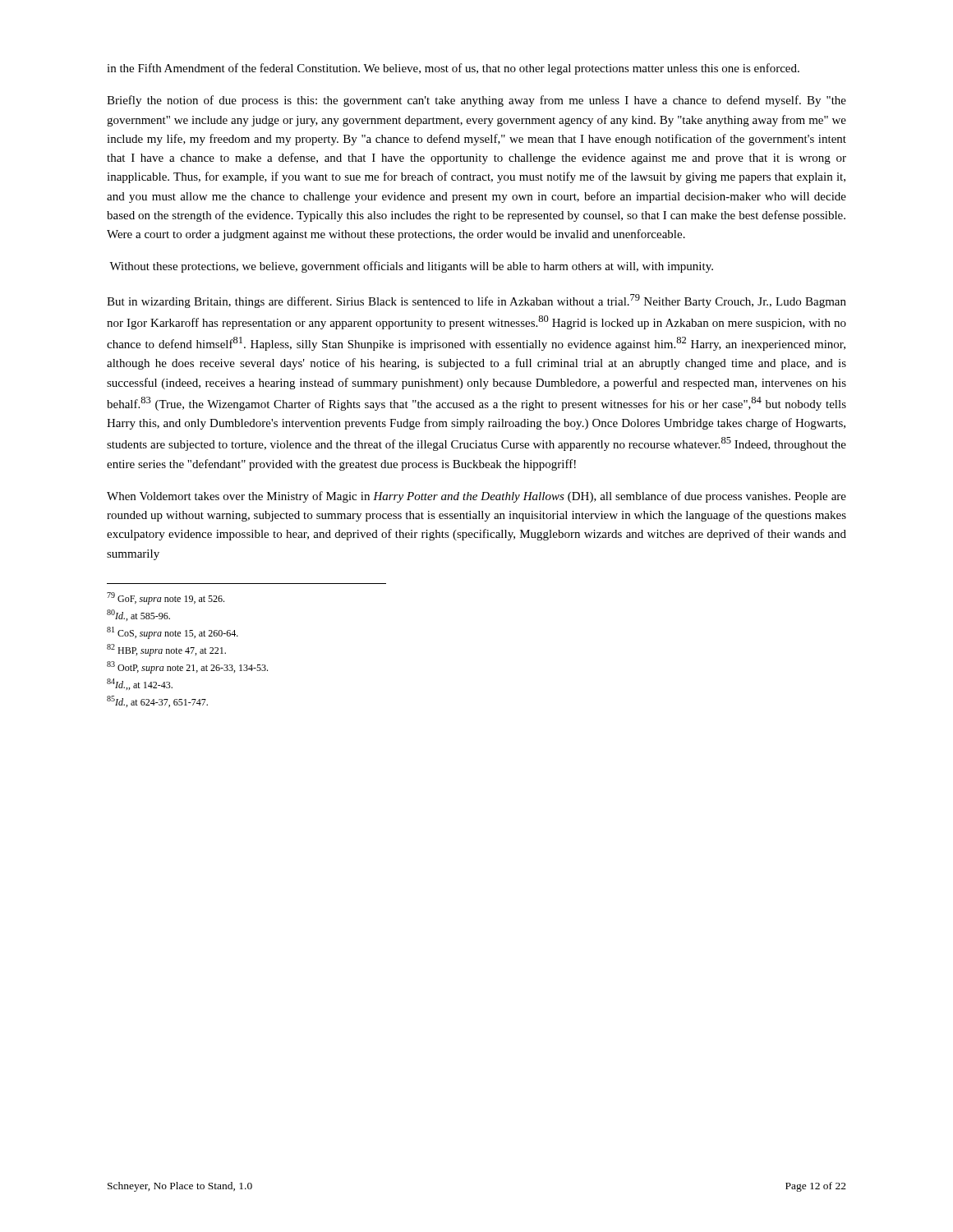Navigate to the region starting "83 OotP, supra note 21, at 26-33,"
The image size is (953, 1232).
pyautogui.click(x=246, y=666)
